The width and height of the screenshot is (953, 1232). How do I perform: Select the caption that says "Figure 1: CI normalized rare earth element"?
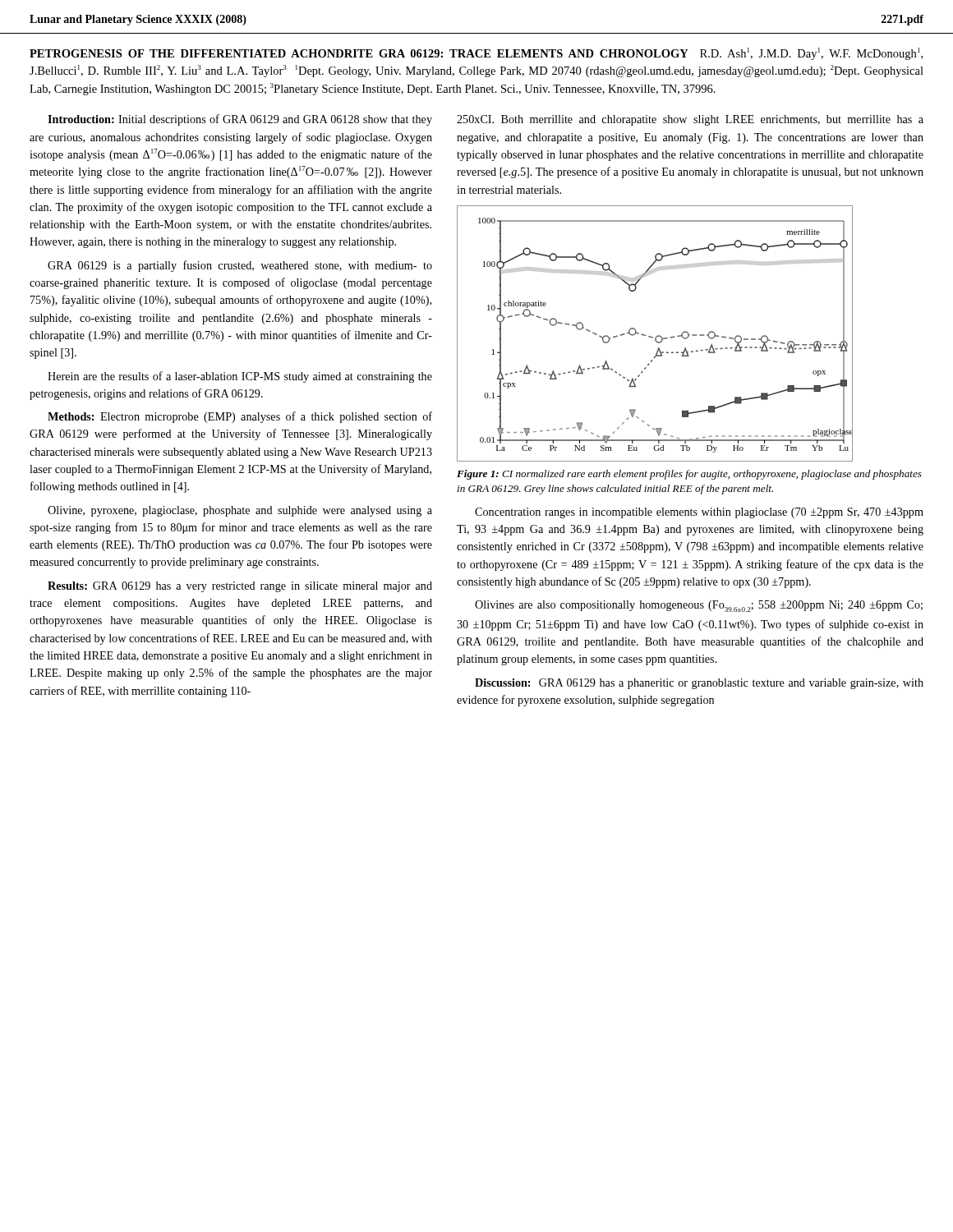click(689, 481)
